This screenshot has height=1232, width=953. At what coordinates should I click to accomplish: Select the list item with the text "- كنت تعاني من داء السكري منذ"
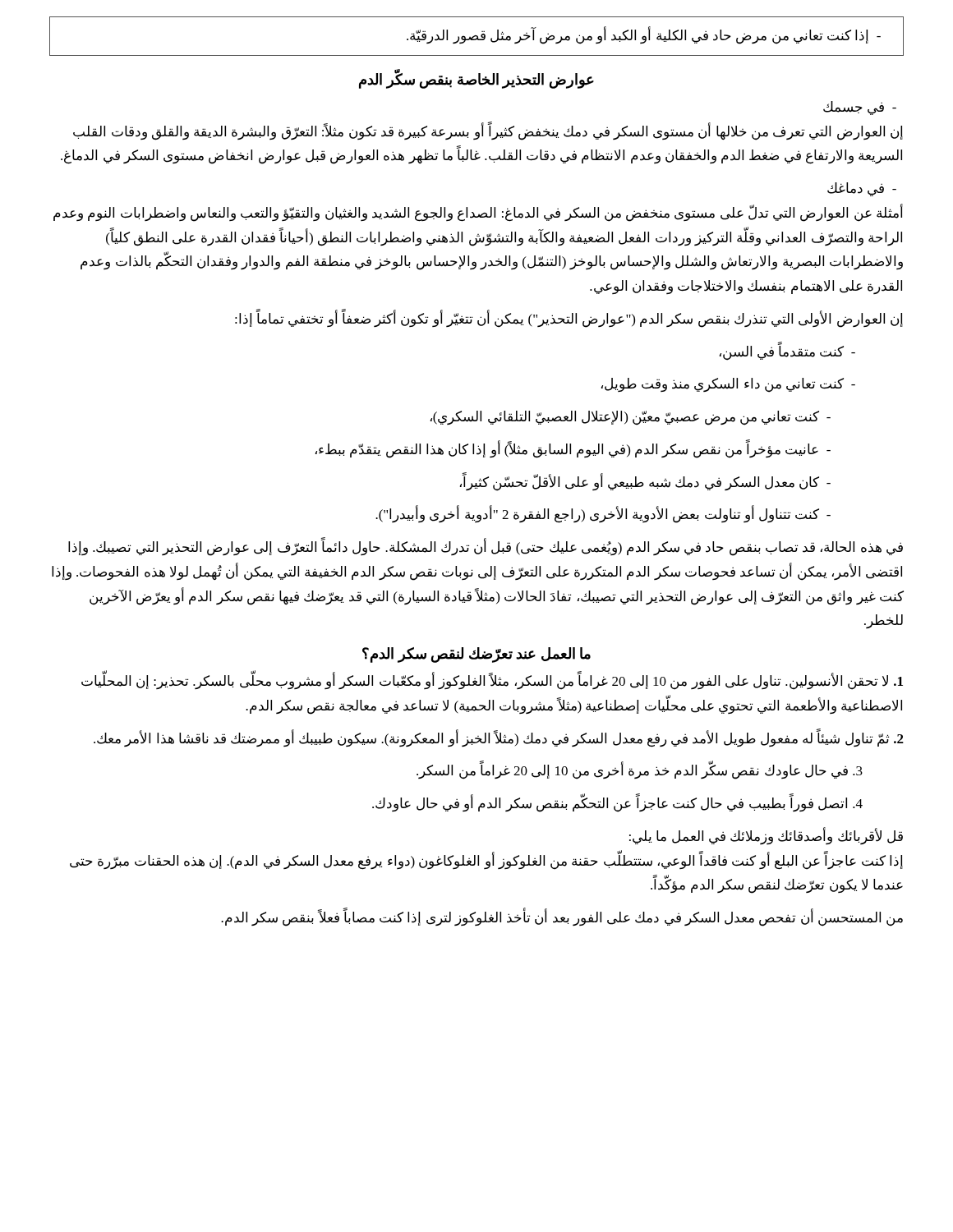tap(731, 384)
